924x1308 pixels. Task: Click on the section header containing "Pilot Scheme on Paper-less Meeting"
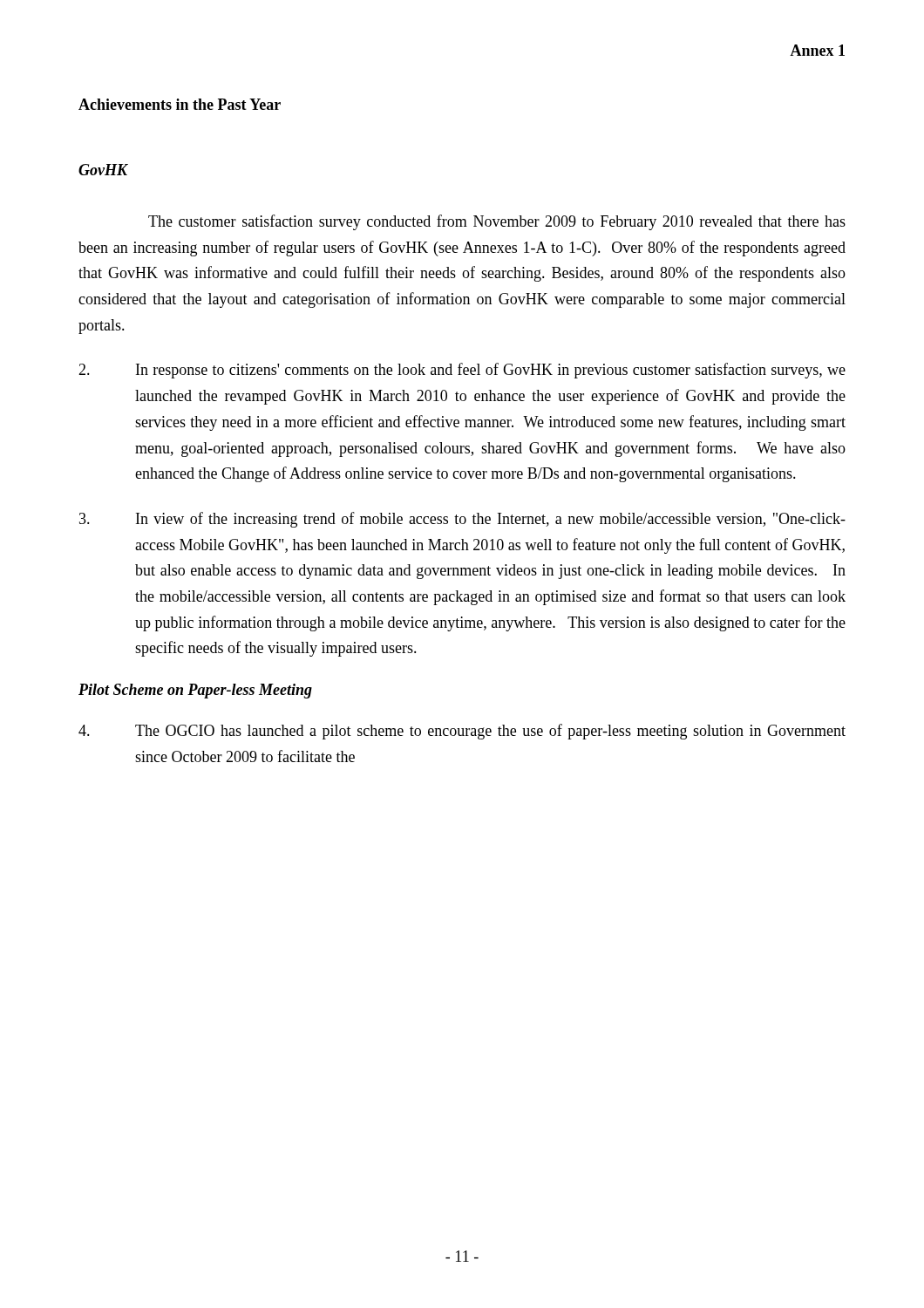(195, 690)
